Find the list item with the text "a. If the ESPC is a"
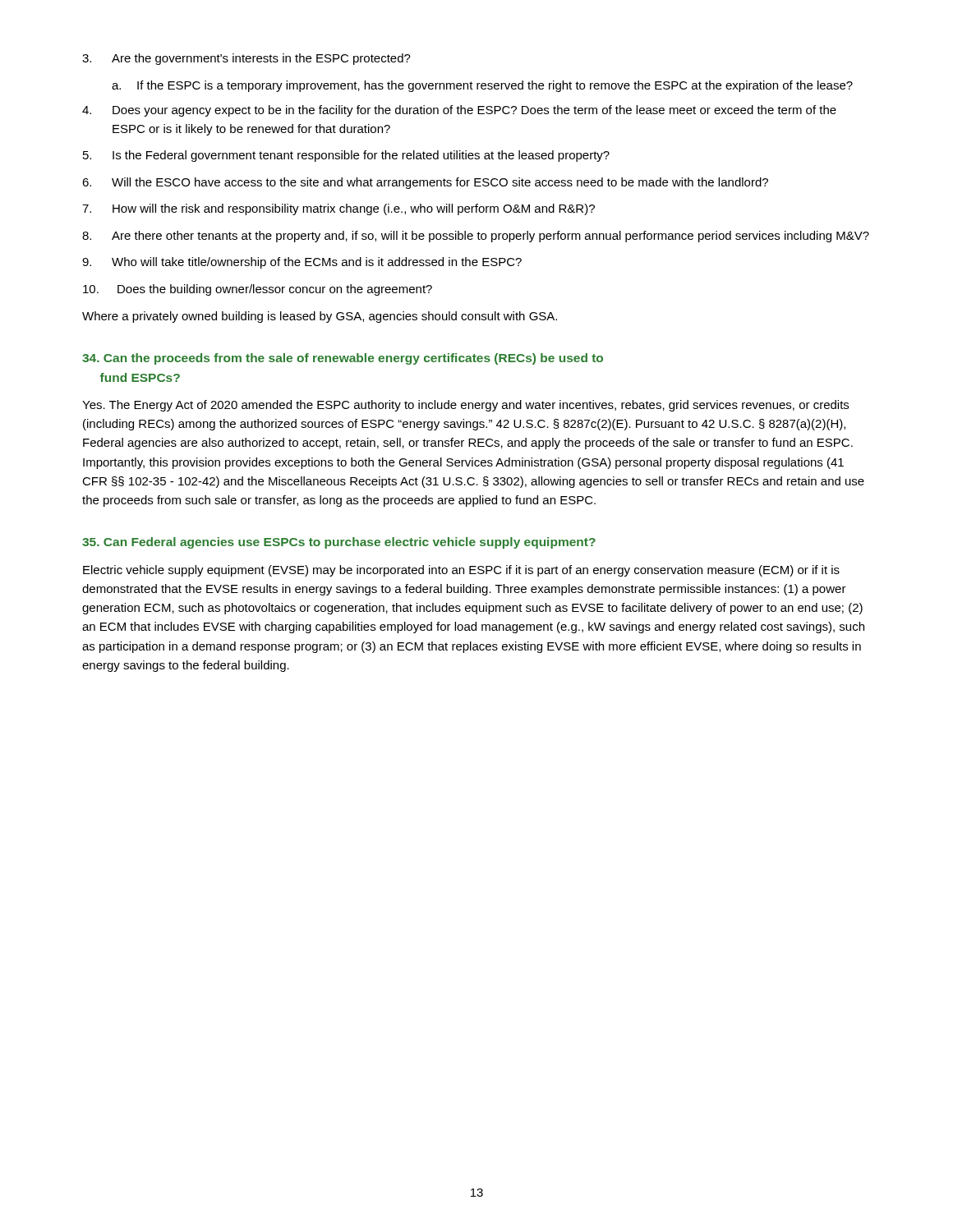Viewport: 953px width, 1232px height. click(x=491, y=85)
